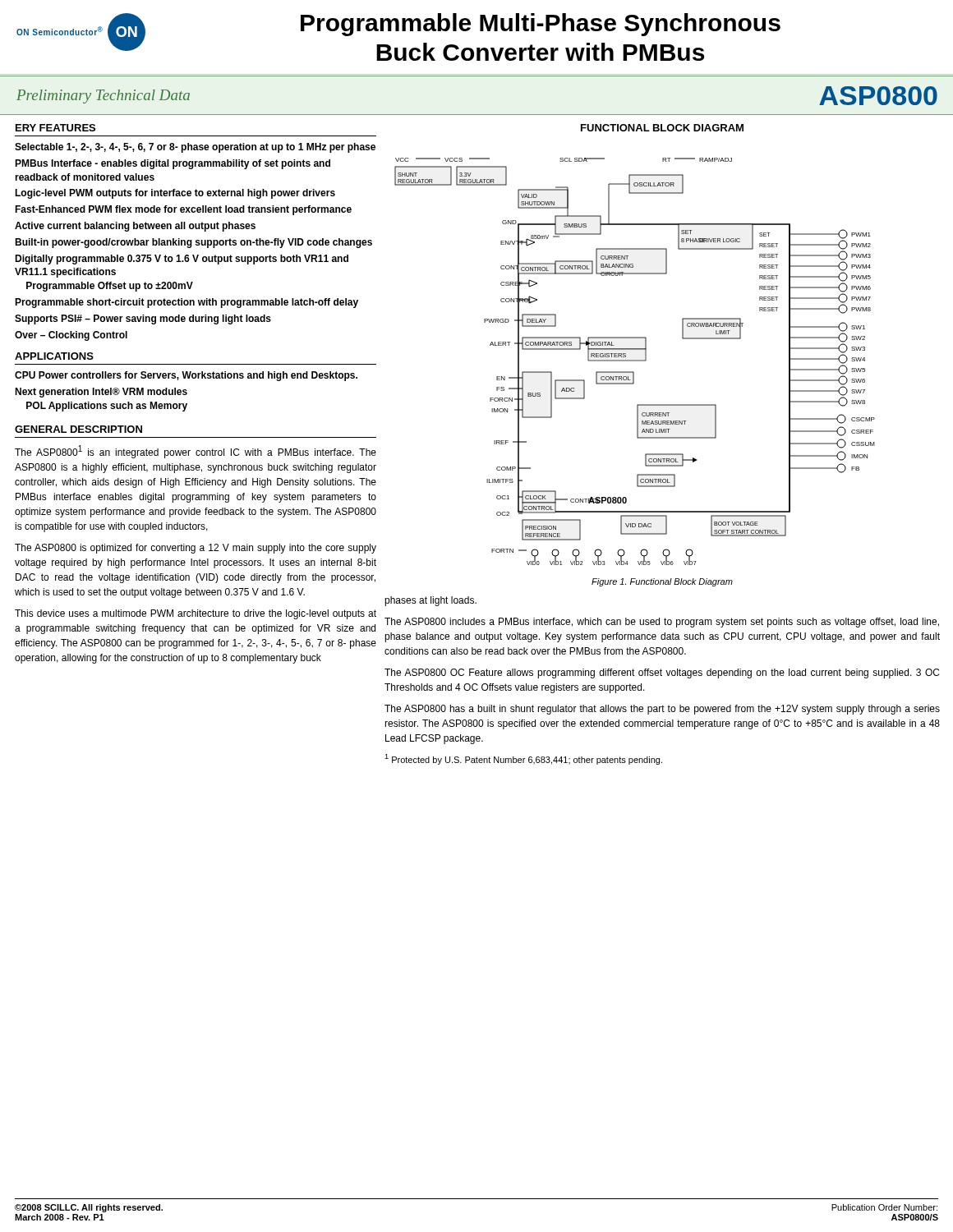Point to the element starting "This device uses a multimode PWM"
Image resolution: width=953 pixels, height=1232 pixels.
click(x=196, y=636)
